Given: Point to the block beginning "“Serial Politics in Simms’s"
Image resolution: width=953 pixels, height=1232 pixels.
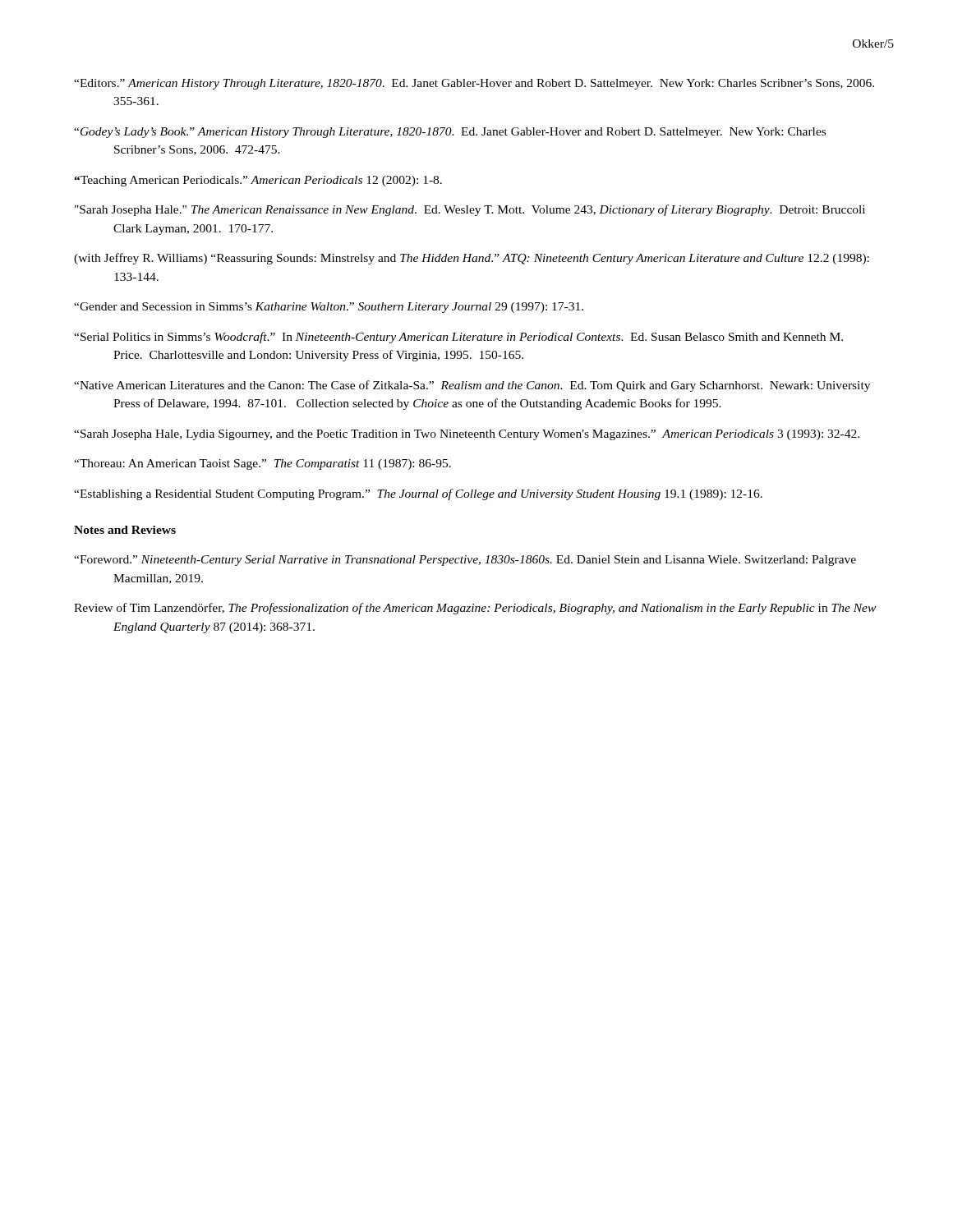Looking at the screenshot, I should pyautogui.click(x=459, y=345).
